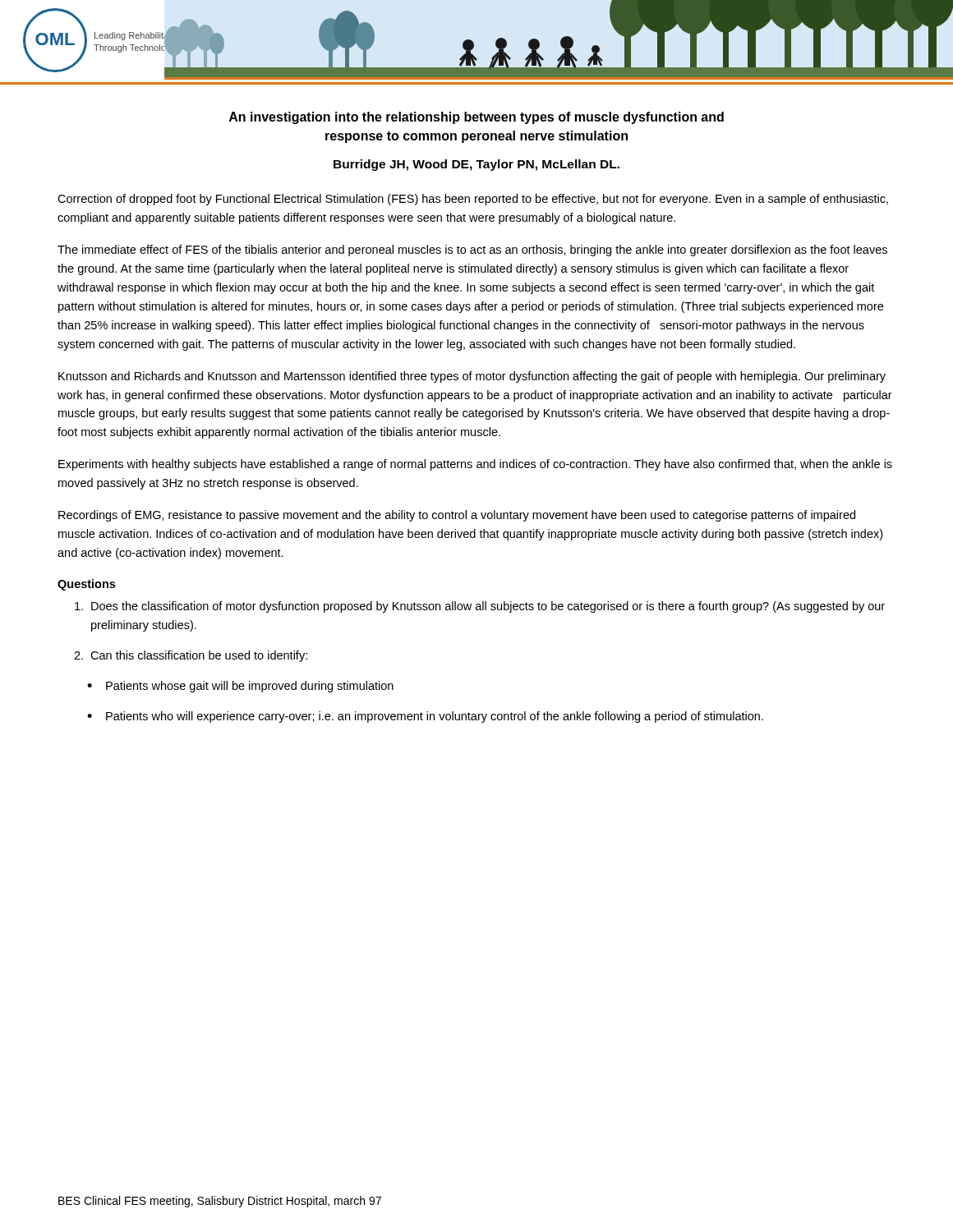Click on the list item that reads "• Patients who will experience carry-over; i.e."
The width and height of the screenshot is (953, 1232).
[x=426, y=717]
